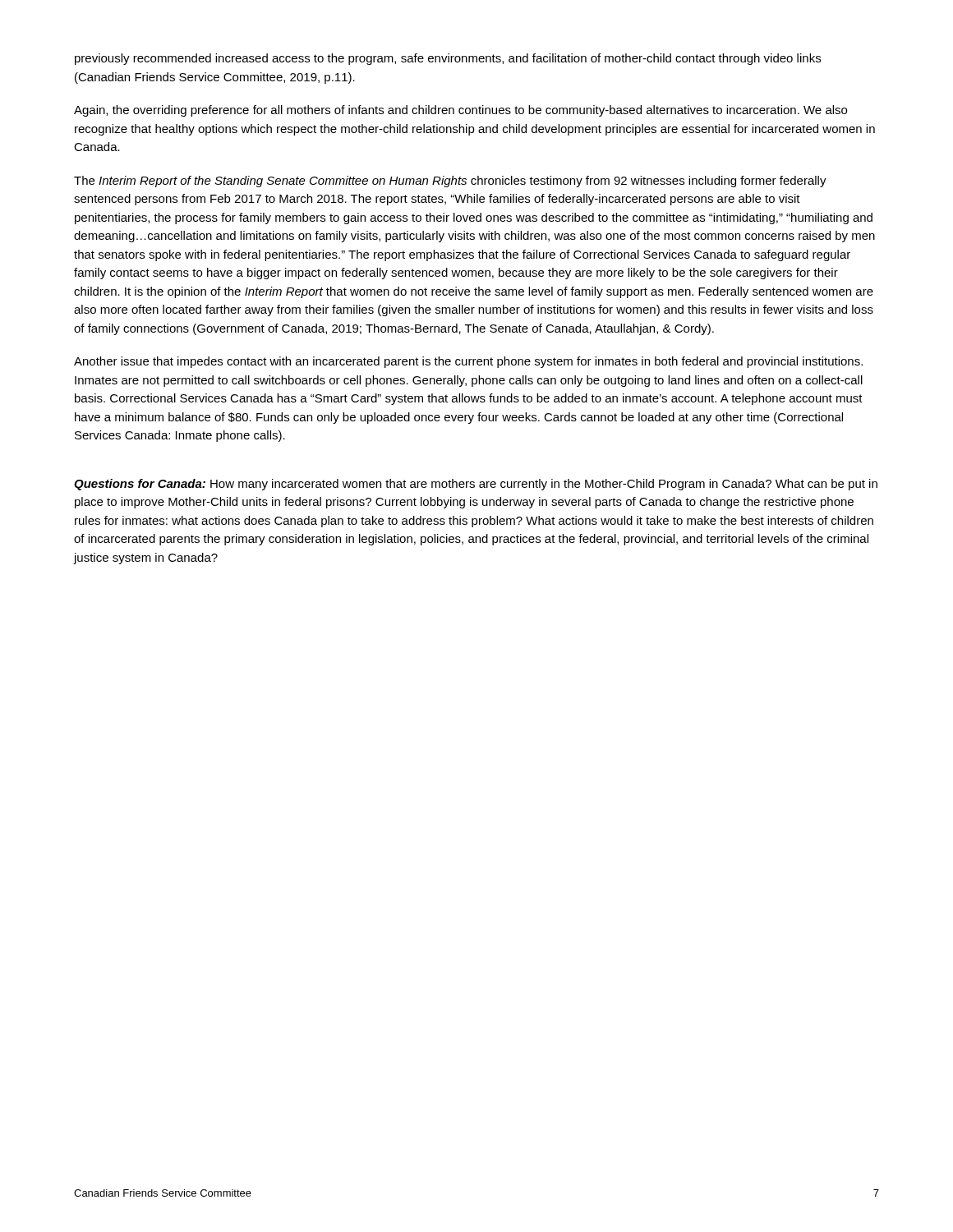
Task: Locate the text block that says "Questions for Canada: How many incarcerated women that"
Action: 476,520
